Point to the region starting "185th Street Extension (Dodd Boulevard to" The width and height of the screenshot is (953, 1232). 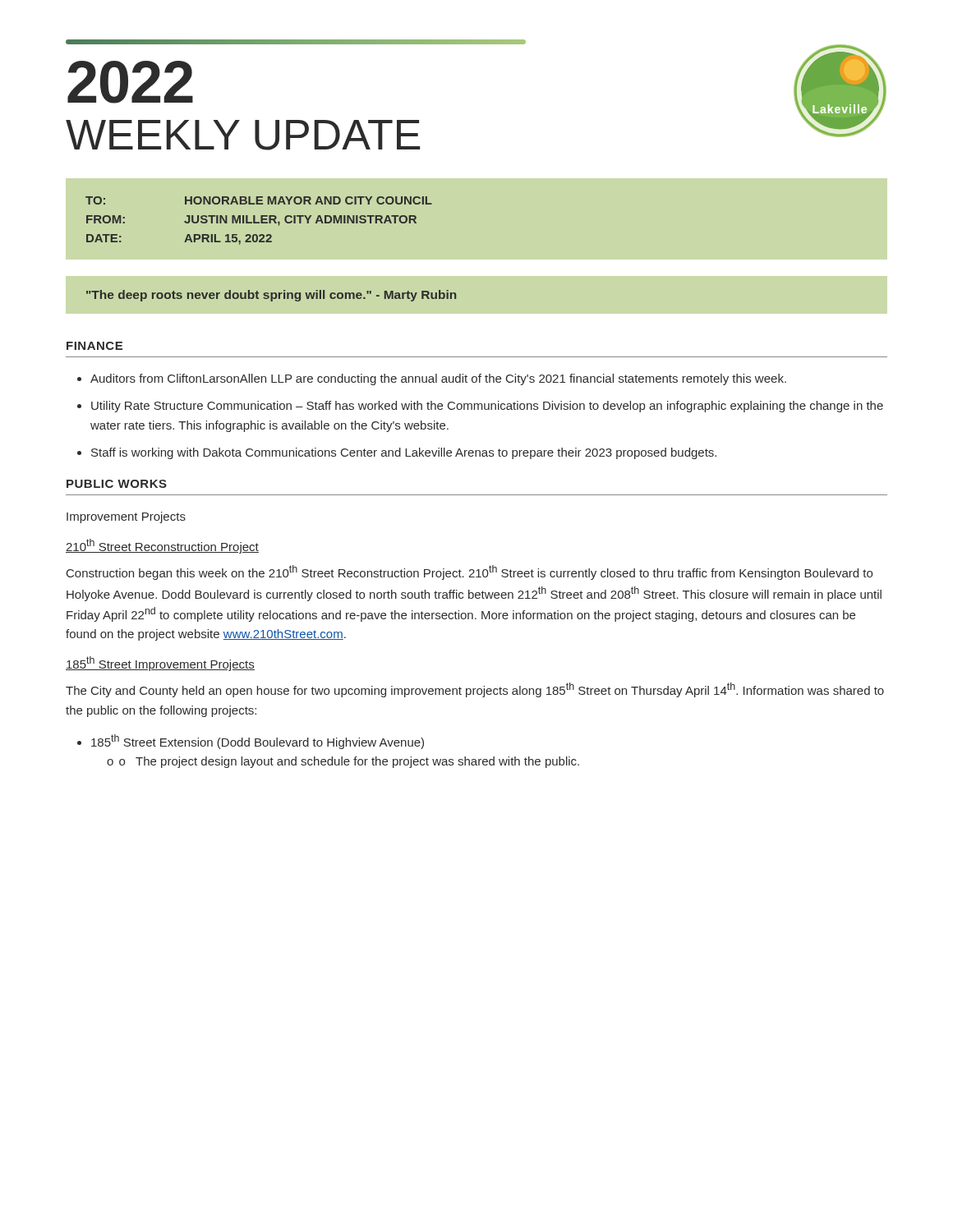489,751
